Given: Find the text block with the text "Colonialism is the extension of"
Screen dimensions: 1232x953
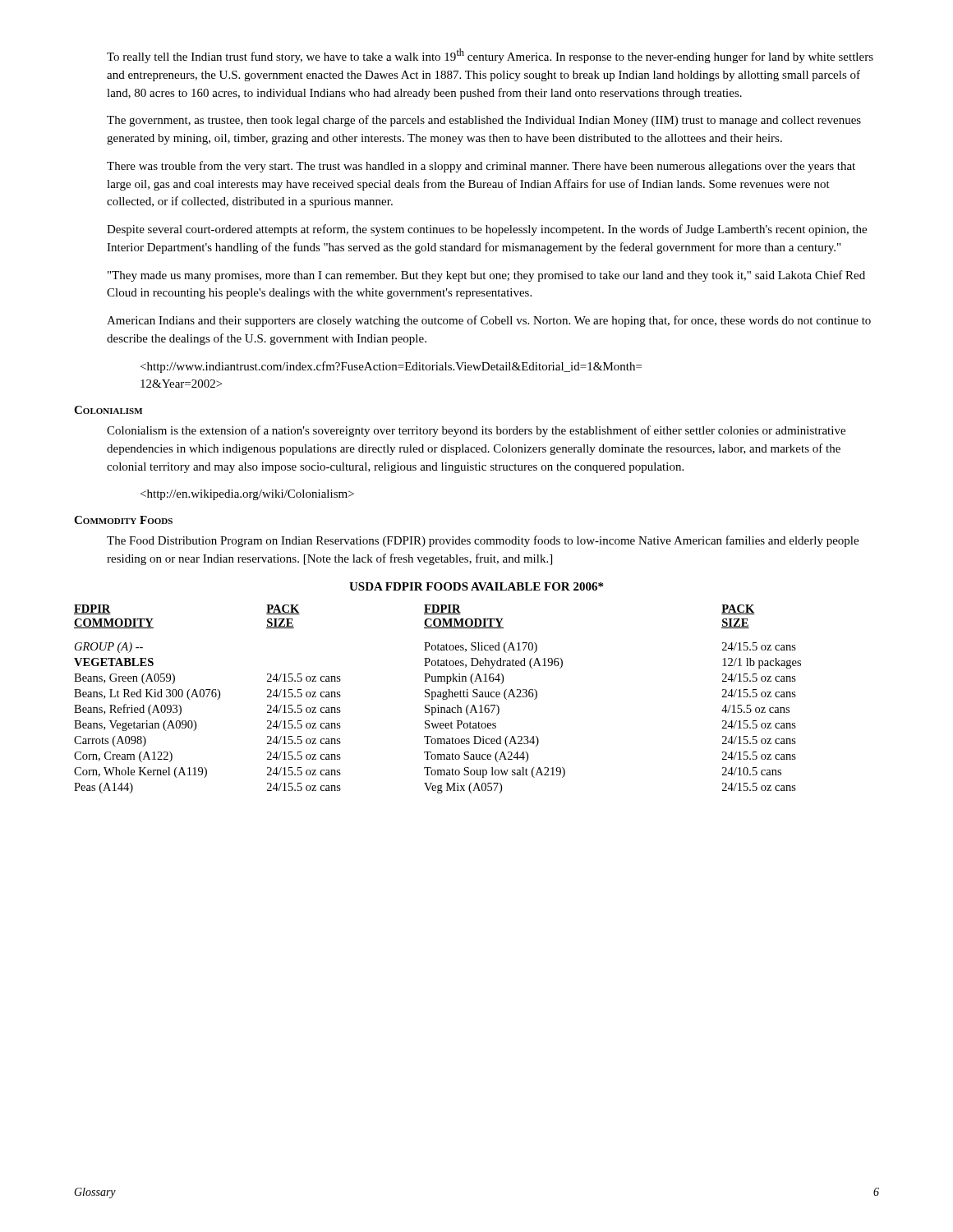Looking at the screenshot, I should tap(476, 448).
